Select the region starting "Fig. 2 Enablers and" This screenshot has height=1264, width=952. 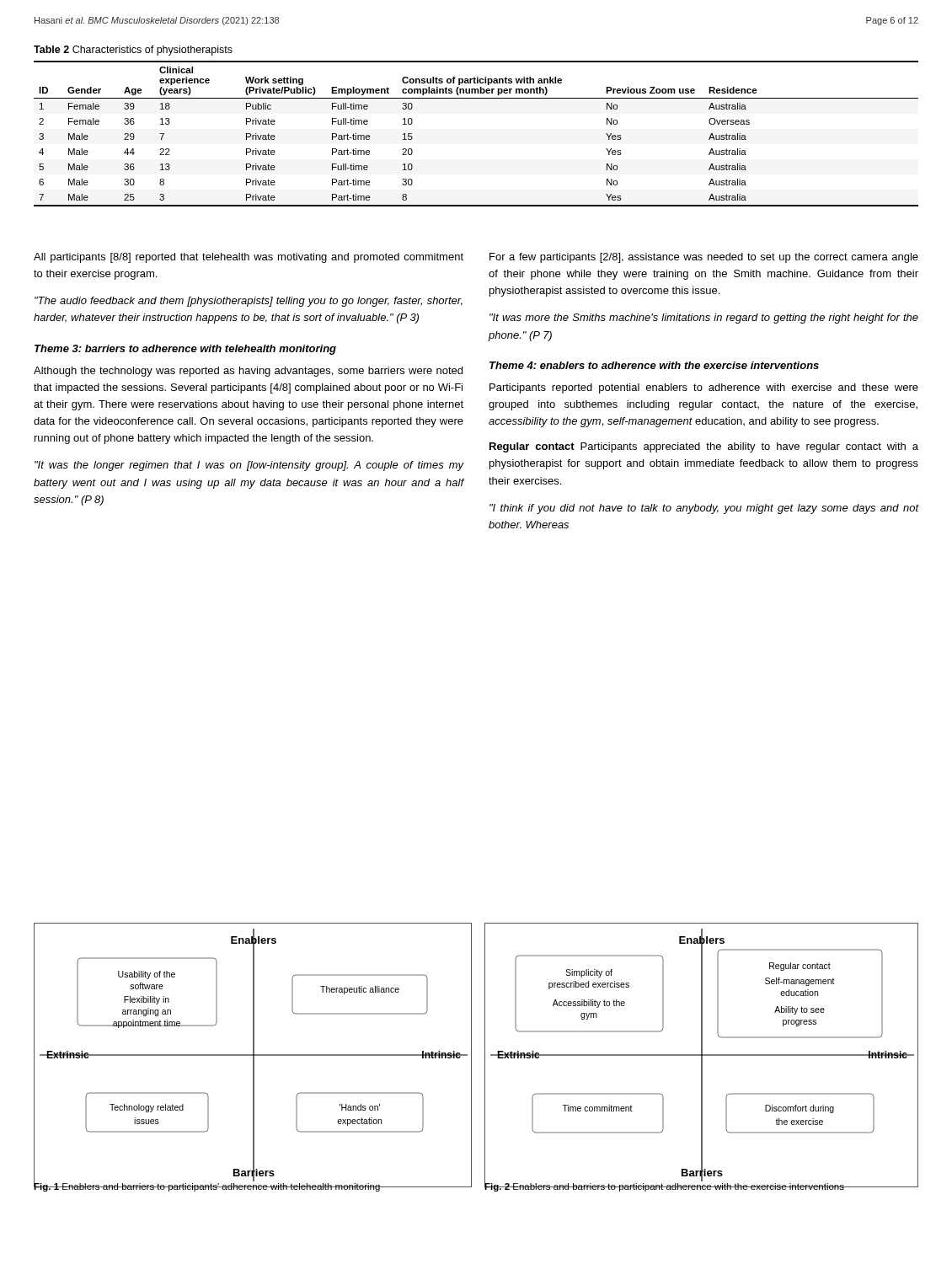(x=664, y=1187)
